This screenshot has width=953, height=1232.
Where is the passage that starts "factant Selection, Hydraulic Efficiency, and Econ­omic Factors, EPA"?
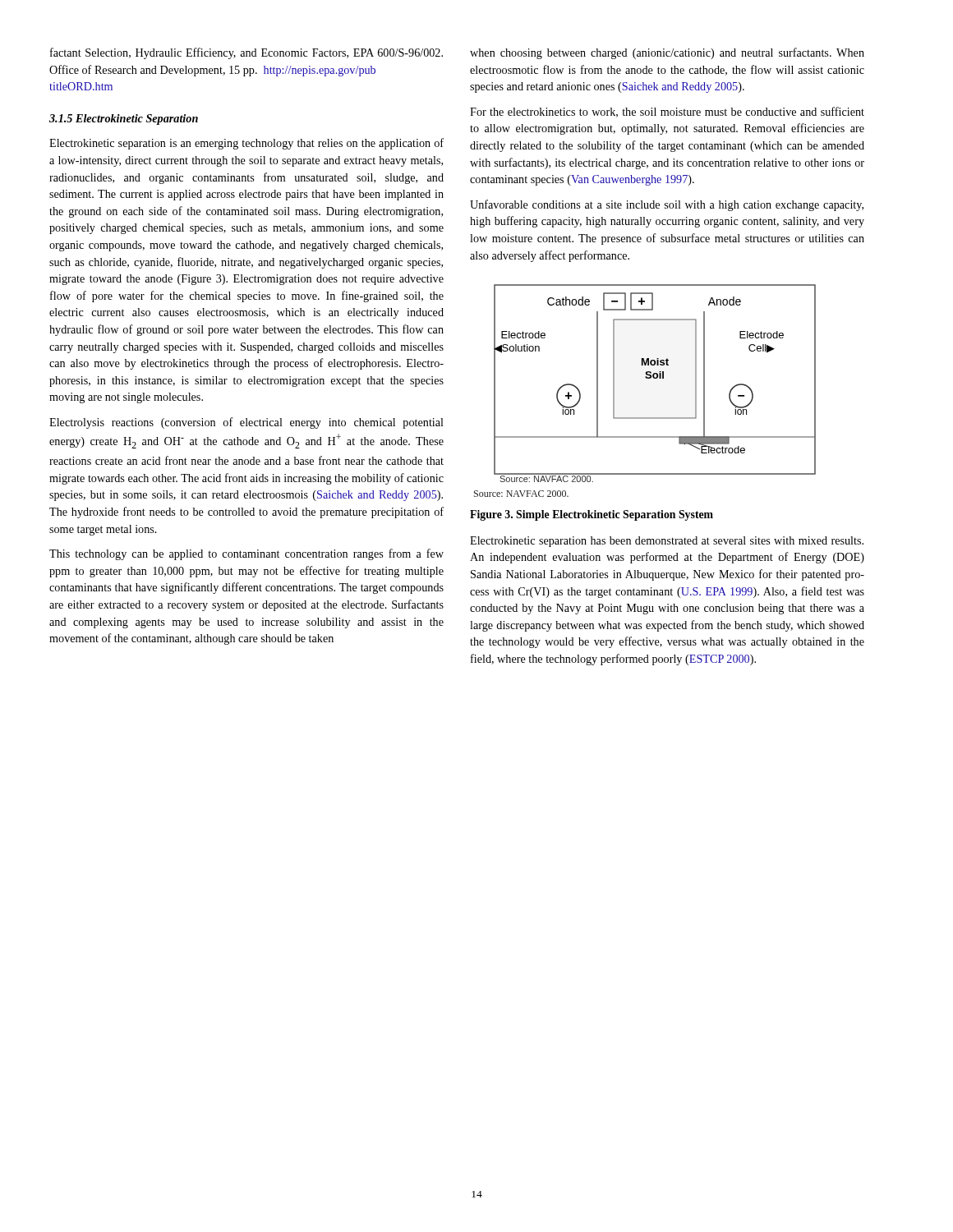[246, 70]
